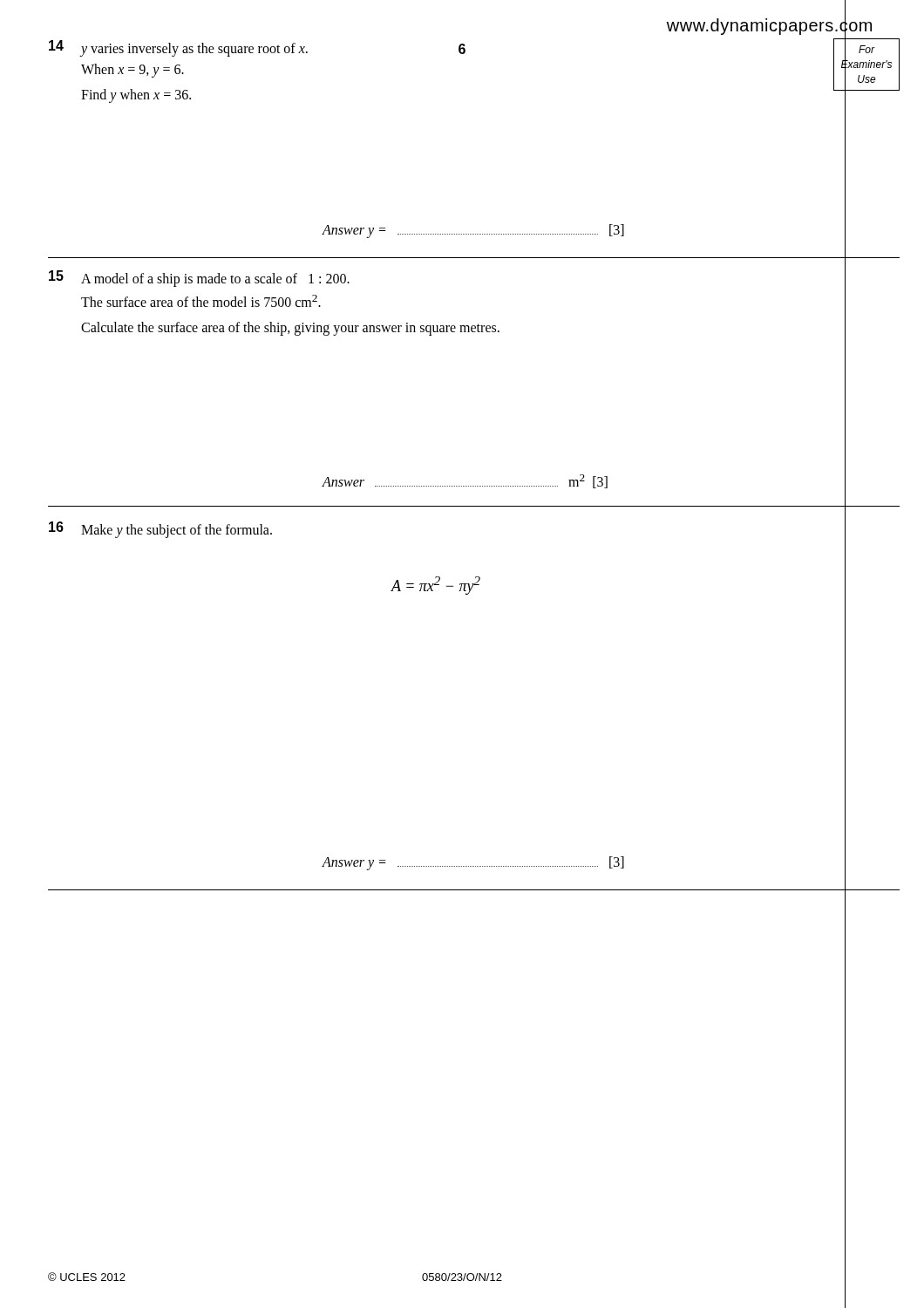Locate the block starting "14 y varies inversely as the square"
The height and width of the screenshot is (1308, 924).
257,48
